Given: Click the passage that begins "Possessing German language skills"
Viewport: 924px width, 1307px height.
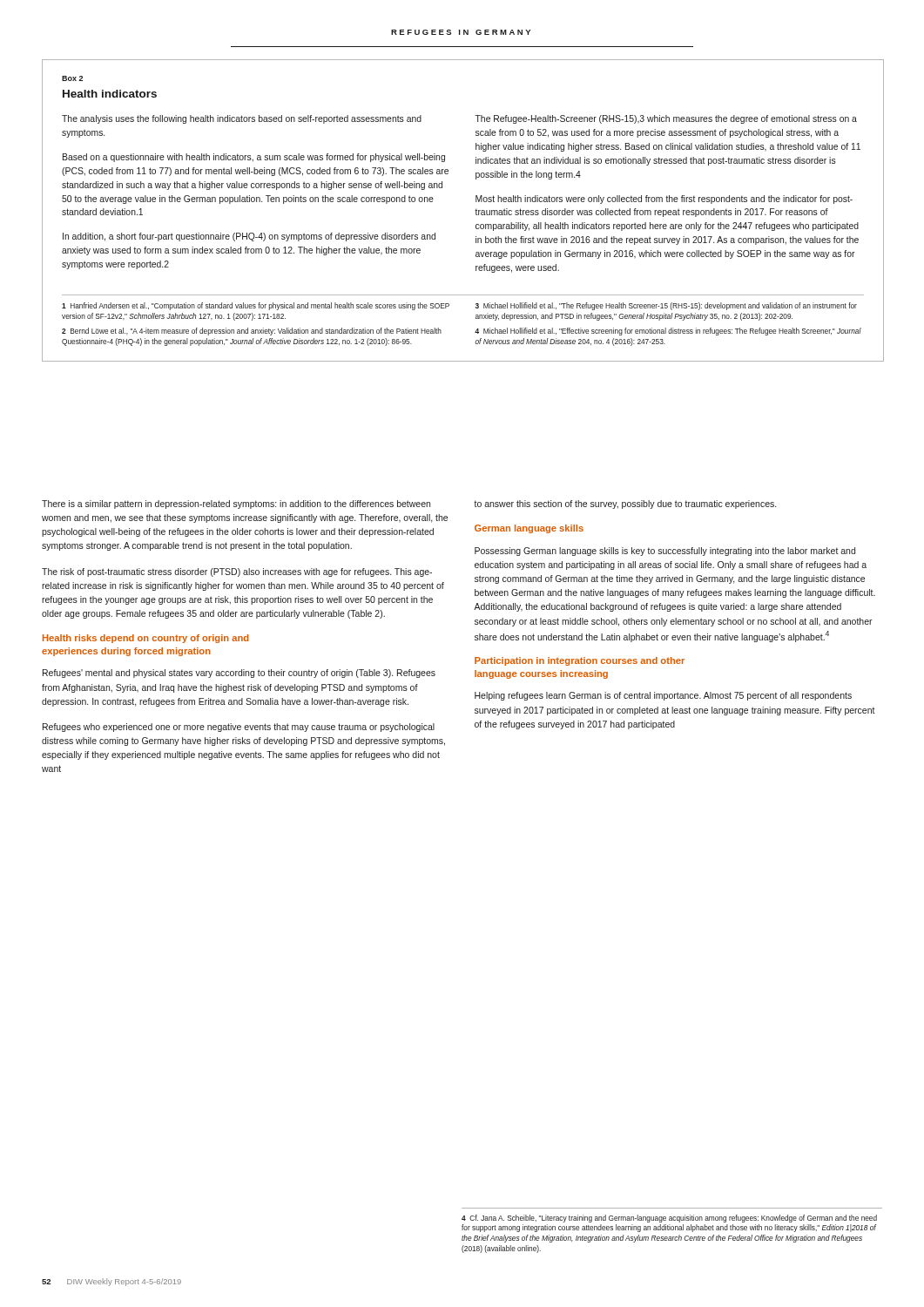Looking at the screenshot, I should (x=678, y=593).
